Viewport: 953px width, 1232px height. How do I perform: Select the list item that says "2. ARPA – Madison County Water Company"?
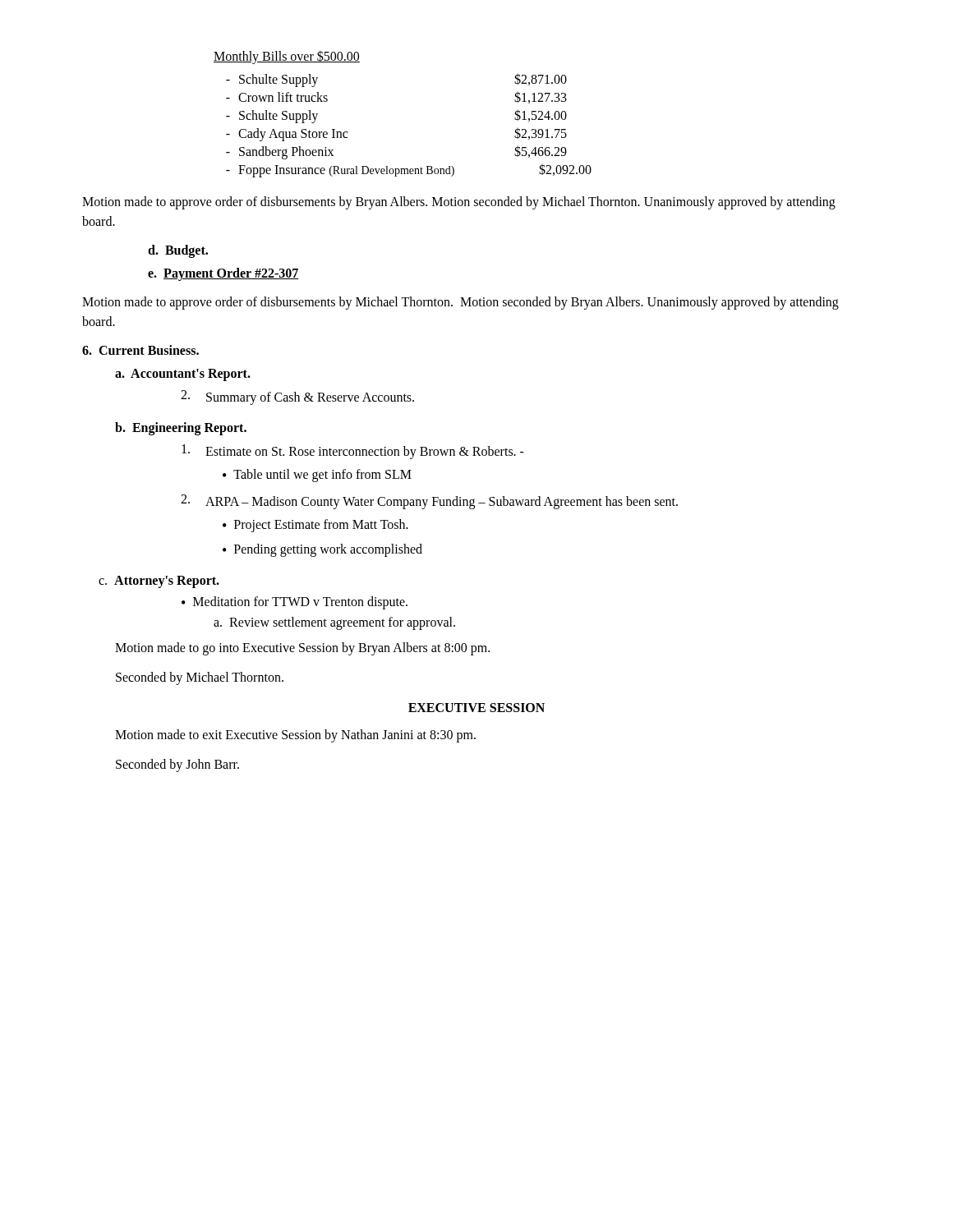coord(429,502)
